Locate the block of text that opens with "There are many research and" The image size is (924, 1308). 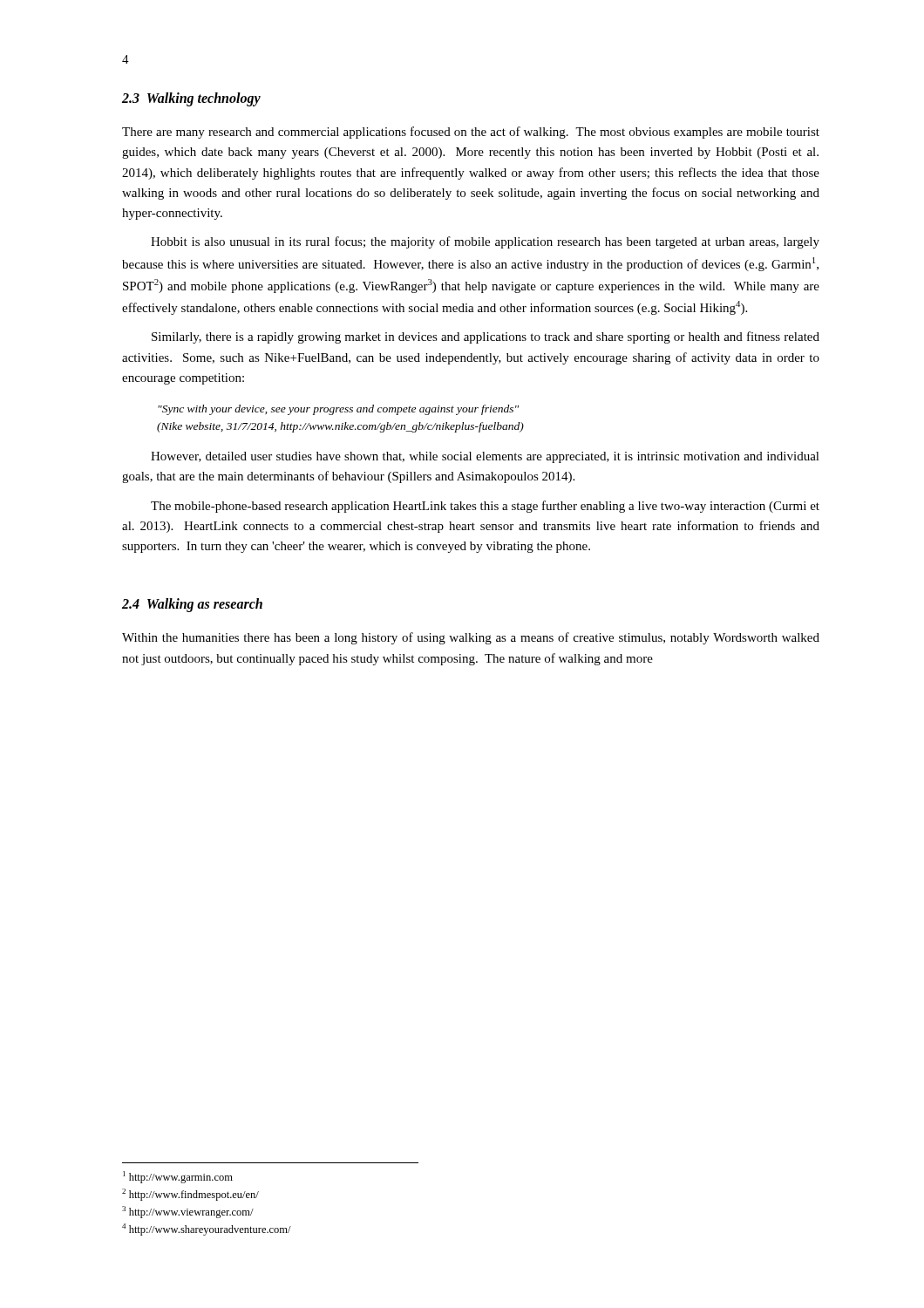point(471,172)
